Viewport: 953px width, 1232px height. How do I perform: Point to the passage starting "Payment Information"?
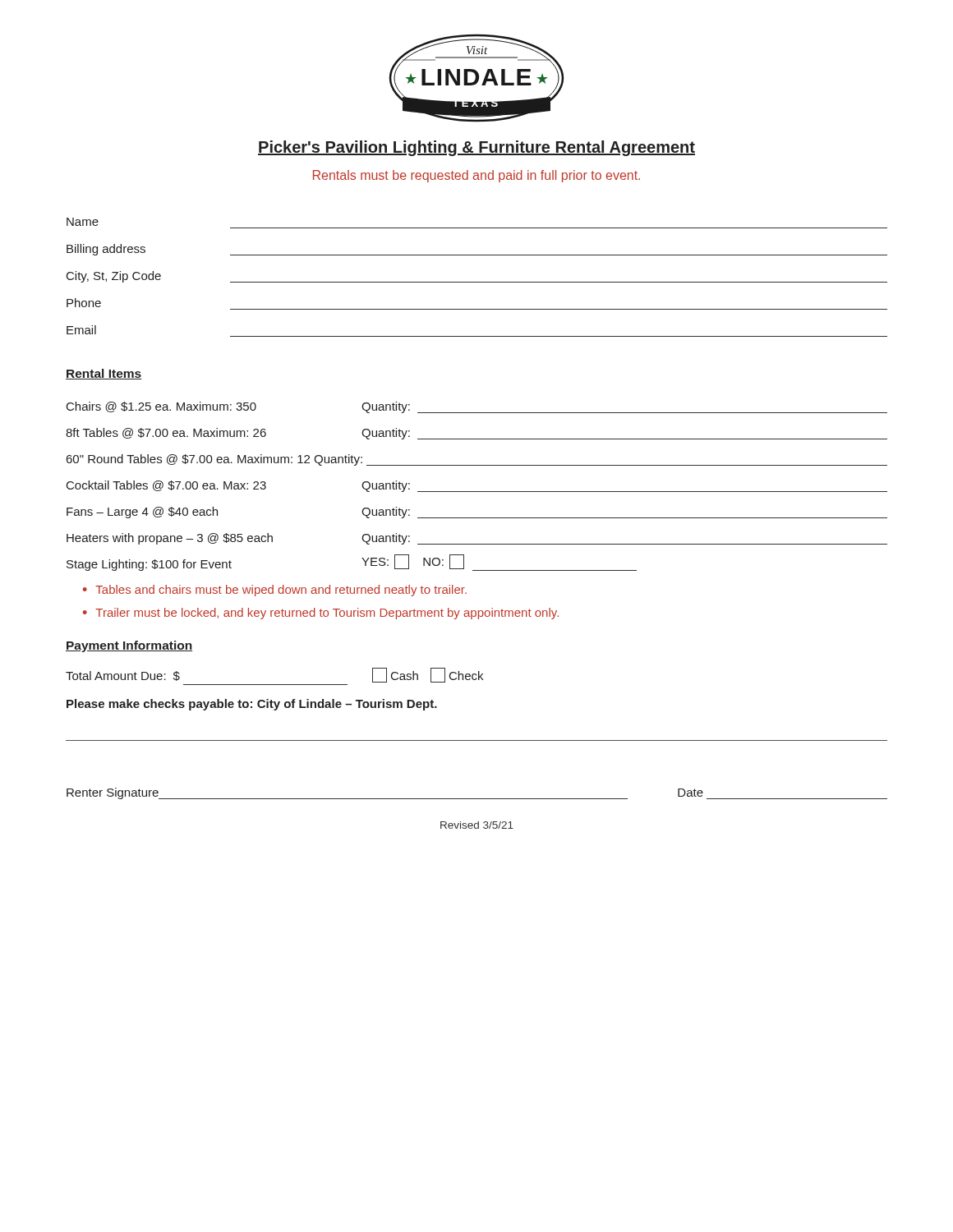coord(129,645)
